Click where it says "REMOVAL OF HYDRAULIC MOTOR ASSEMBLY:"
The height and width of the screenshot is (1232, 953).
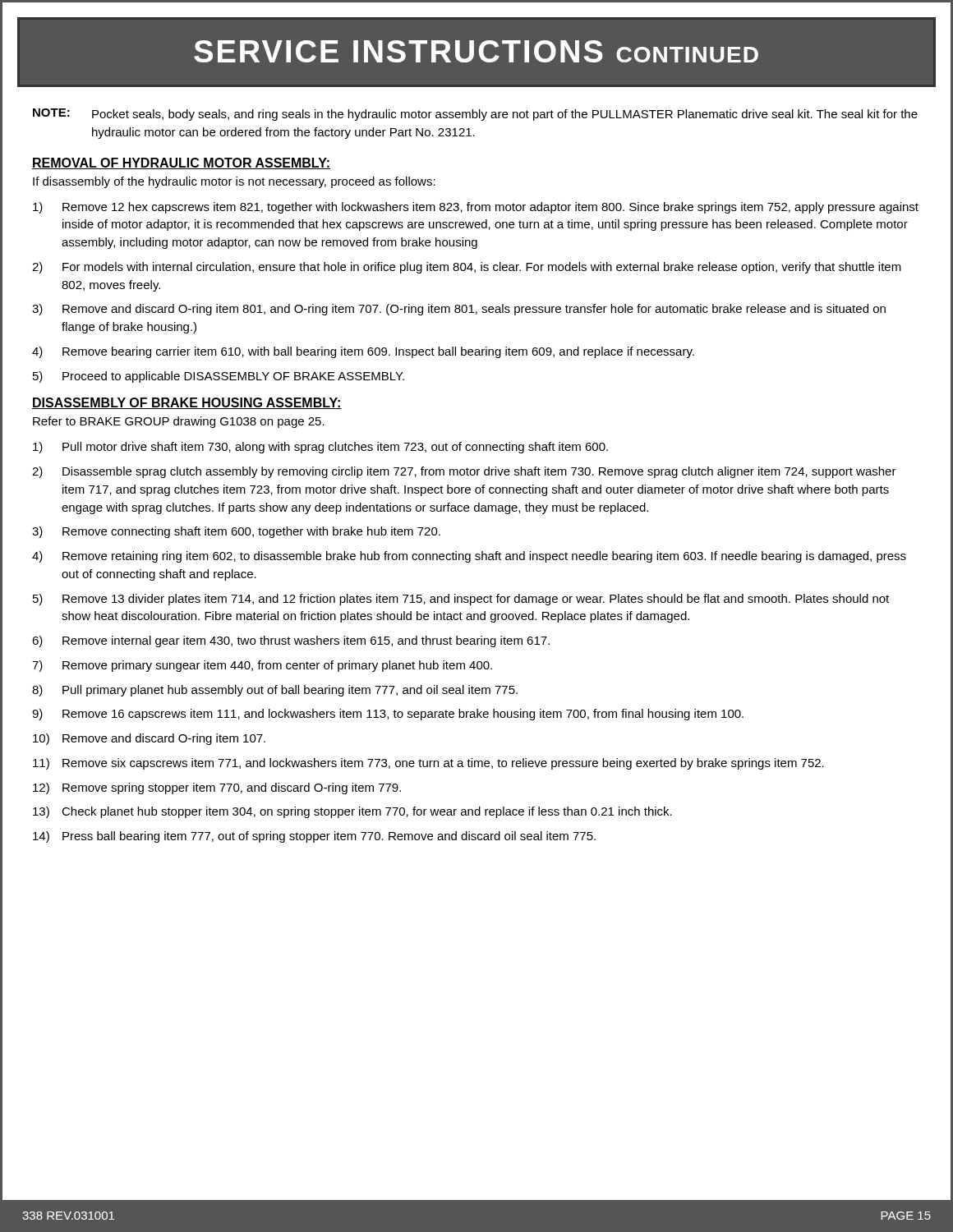click(181, 163)
